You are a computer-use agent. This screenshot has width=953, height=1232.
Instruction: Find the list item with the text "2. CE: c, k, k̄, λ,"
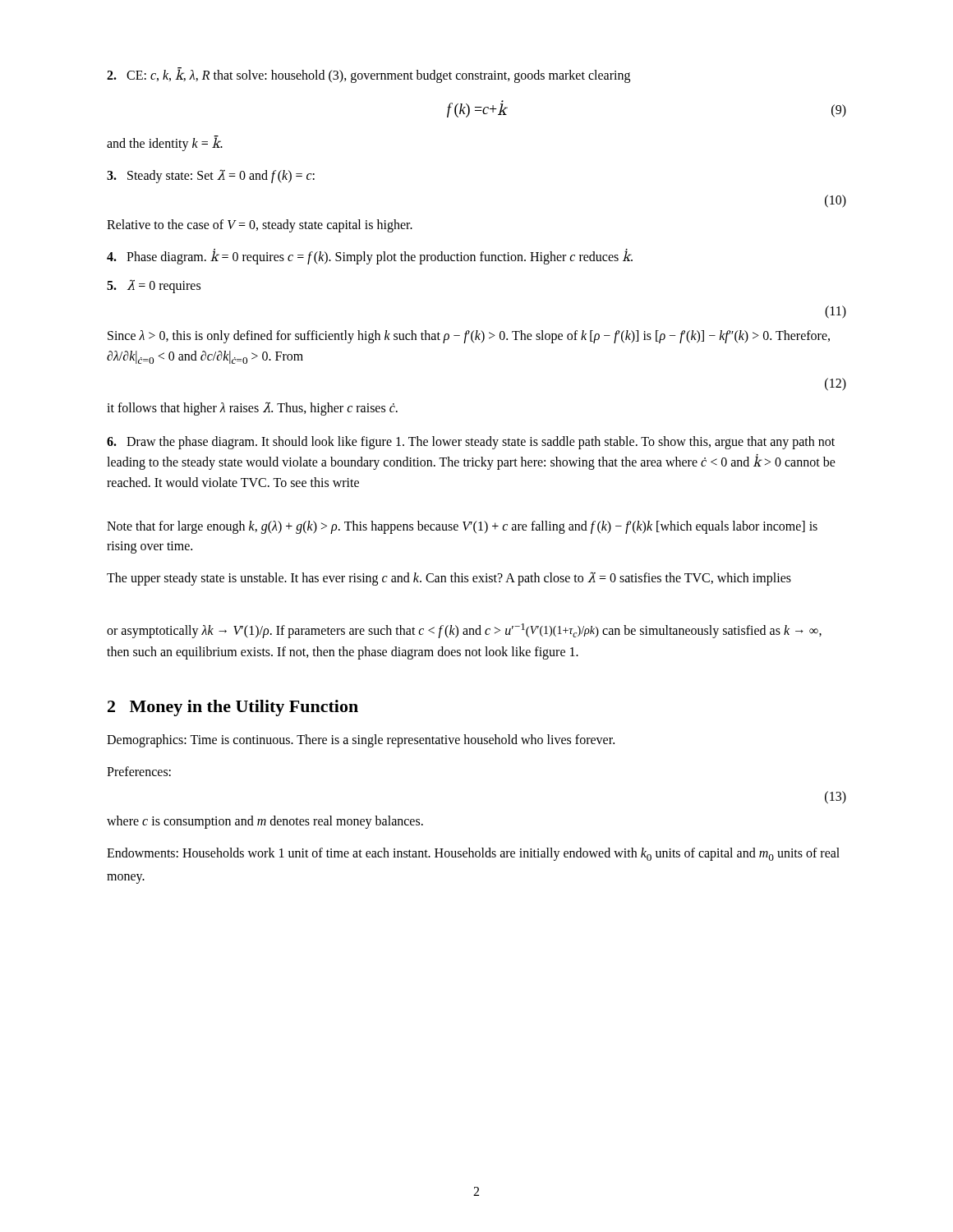(x=369, y=75)
